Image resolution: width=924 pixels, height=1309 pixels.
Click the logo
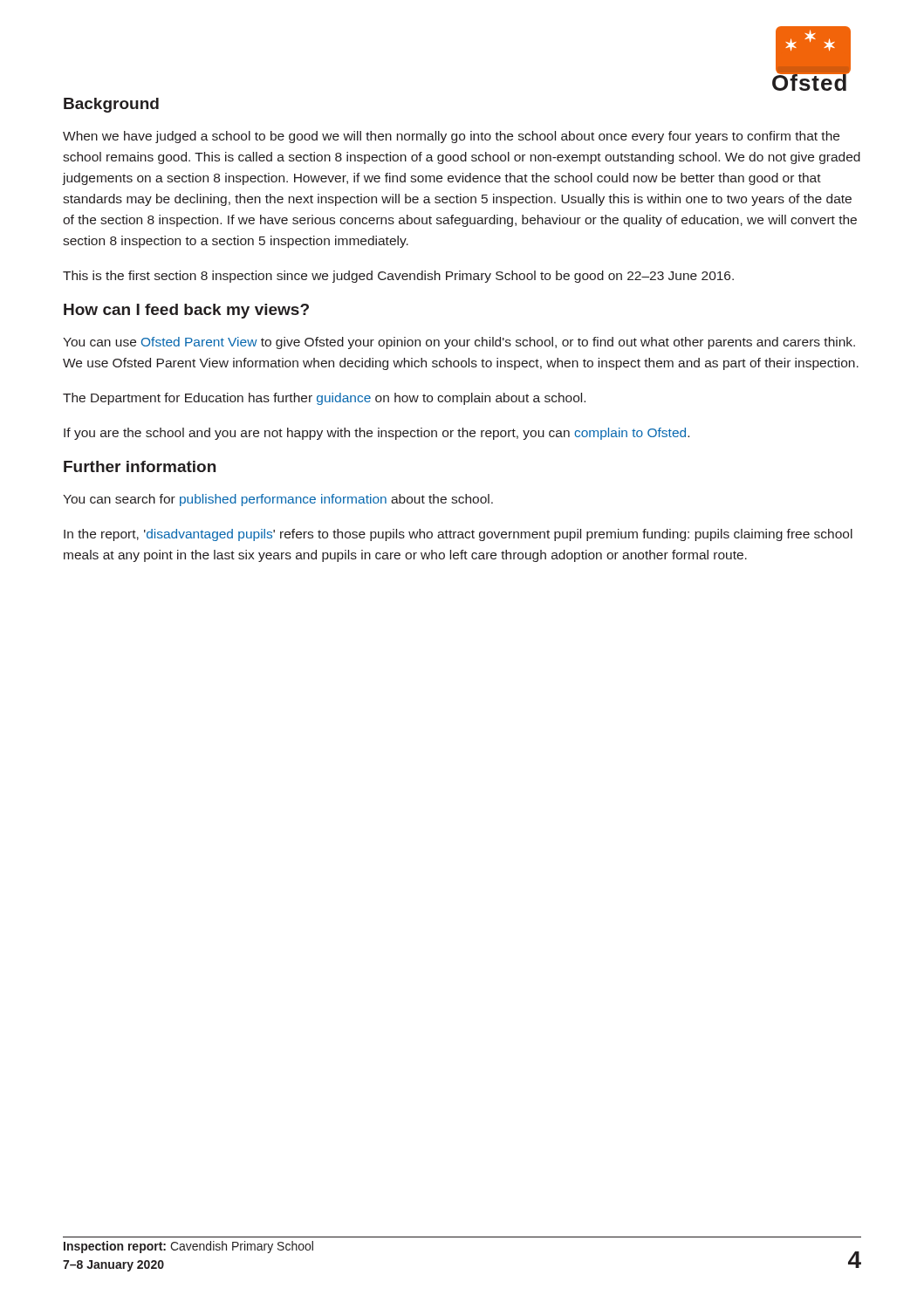813,62
